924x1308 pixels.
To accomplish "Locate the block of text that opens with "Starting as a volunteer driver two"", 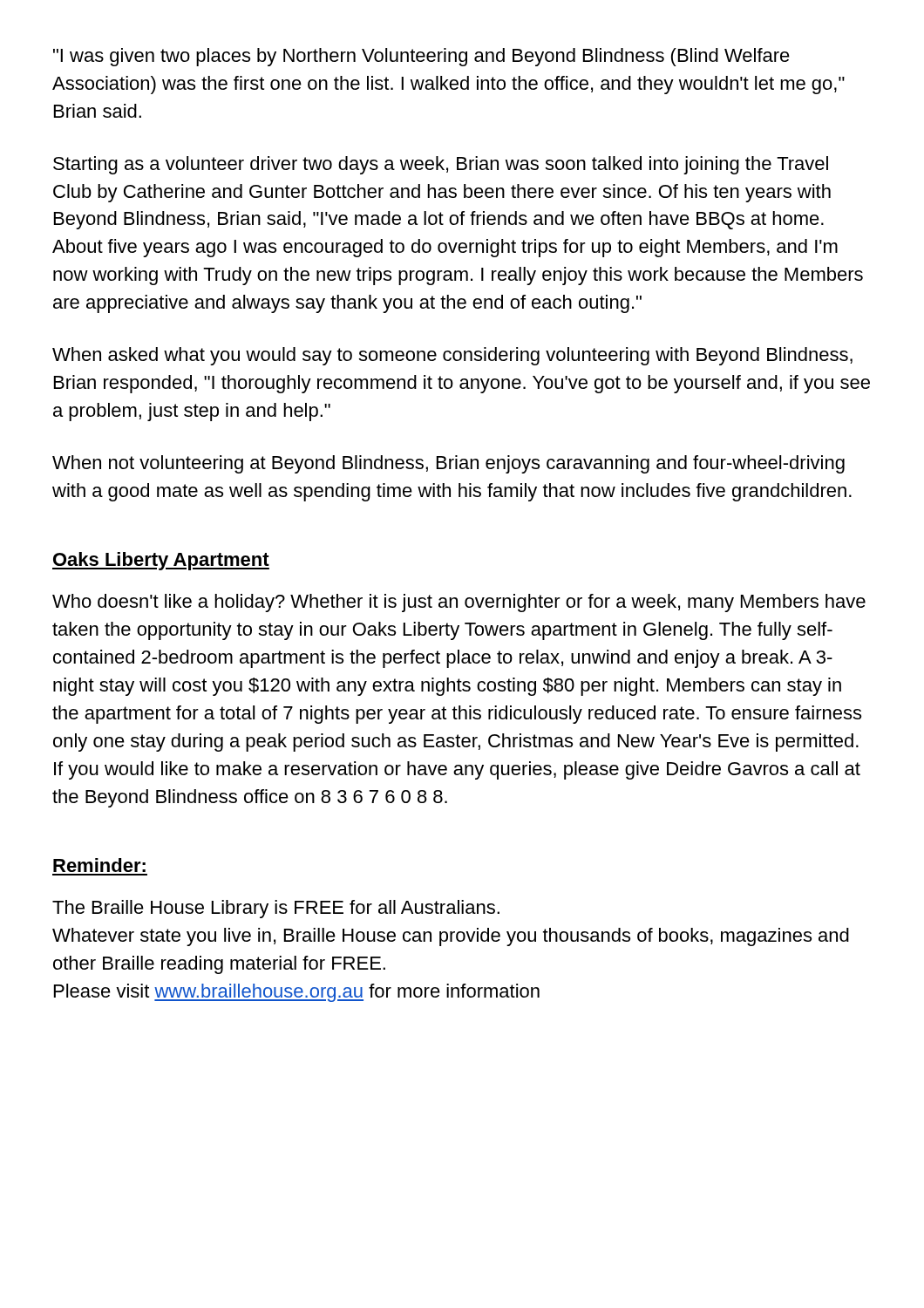I will (458, 233).
